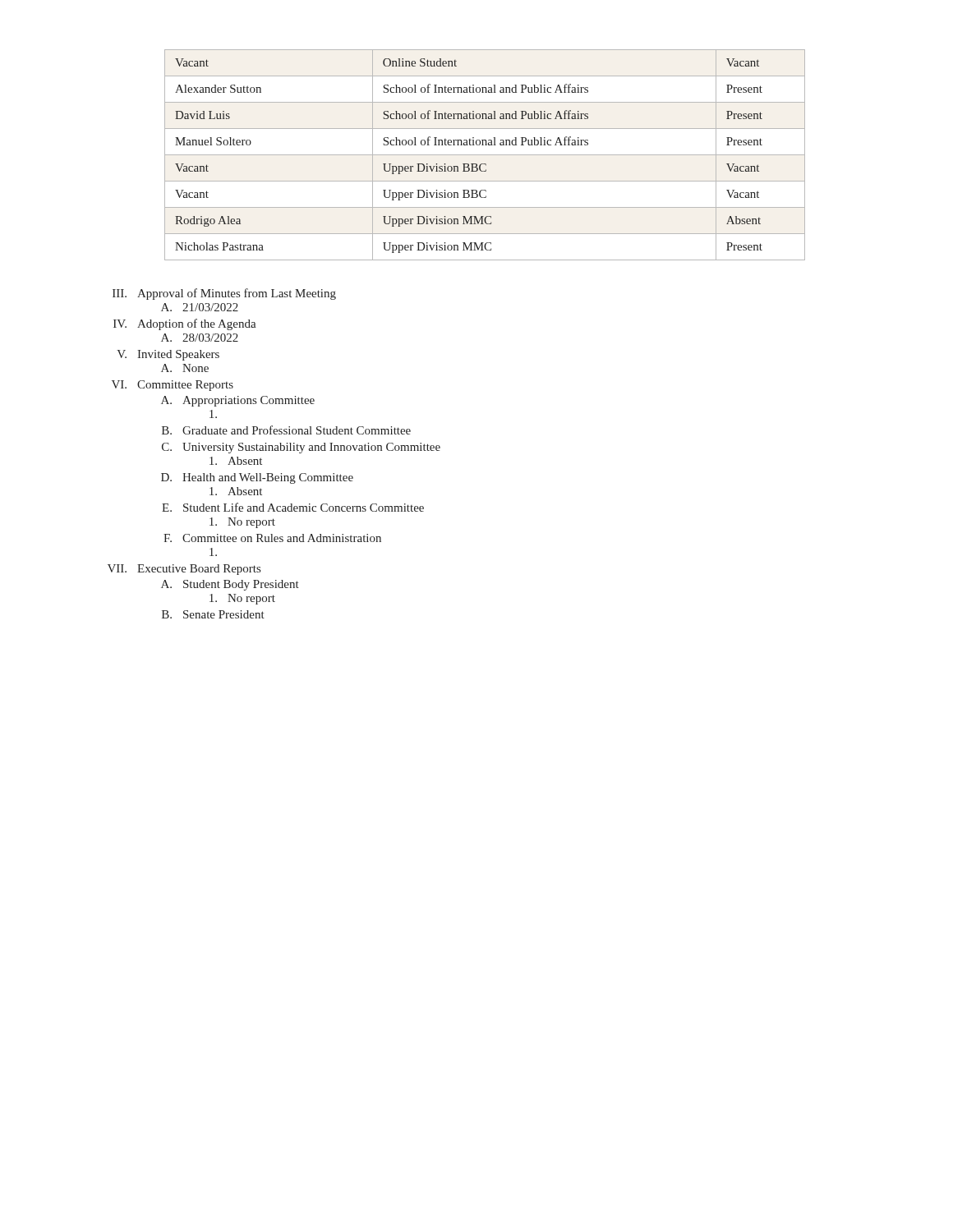This screenshot has height=1232, width=953.
Task: Select the text starting "A. 21/03/2022"
Action: (x=160, y=308)
